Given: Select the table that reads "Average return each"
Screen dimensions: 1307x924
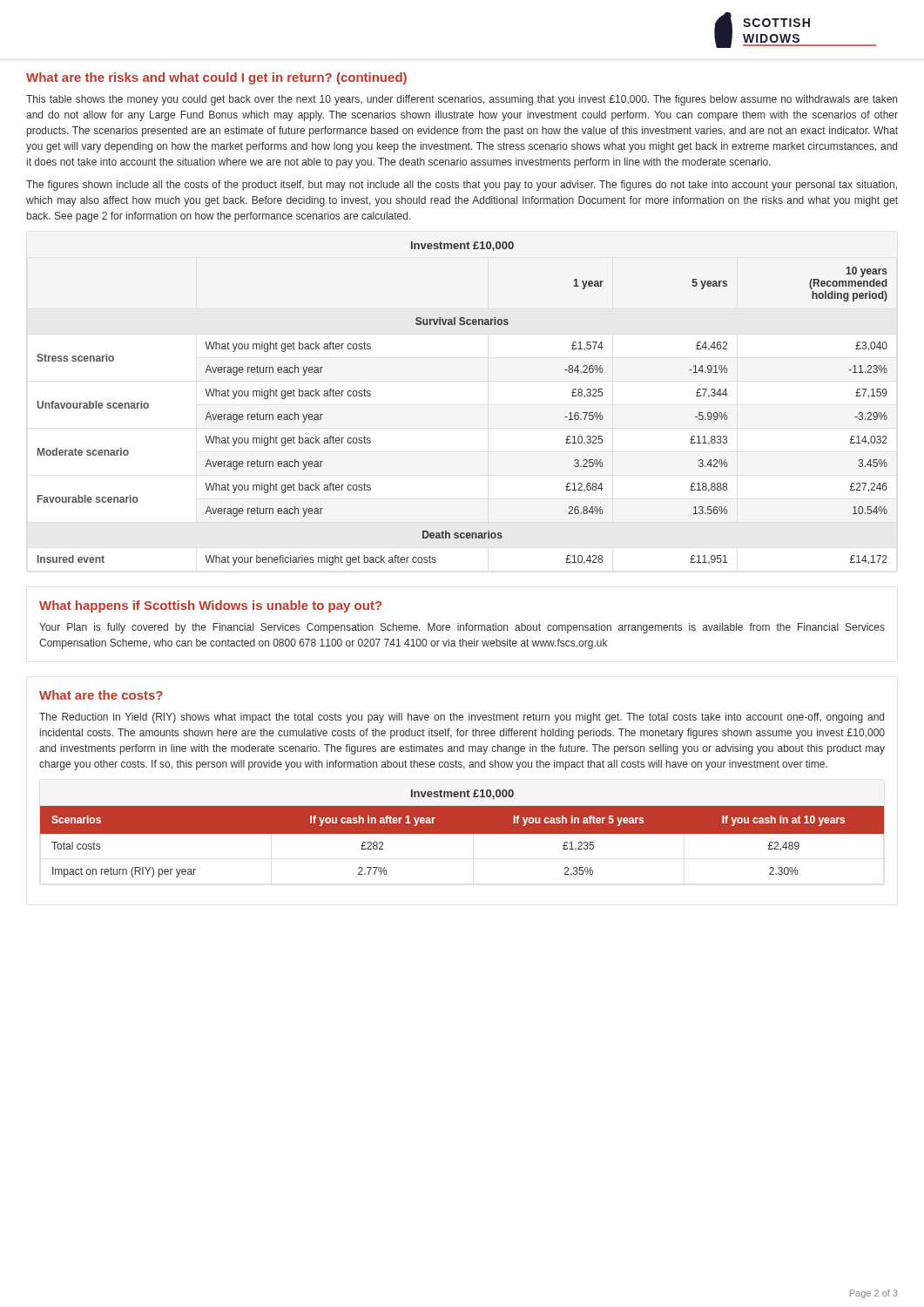Looking at the screenshot, I should [x=462, y=402].
